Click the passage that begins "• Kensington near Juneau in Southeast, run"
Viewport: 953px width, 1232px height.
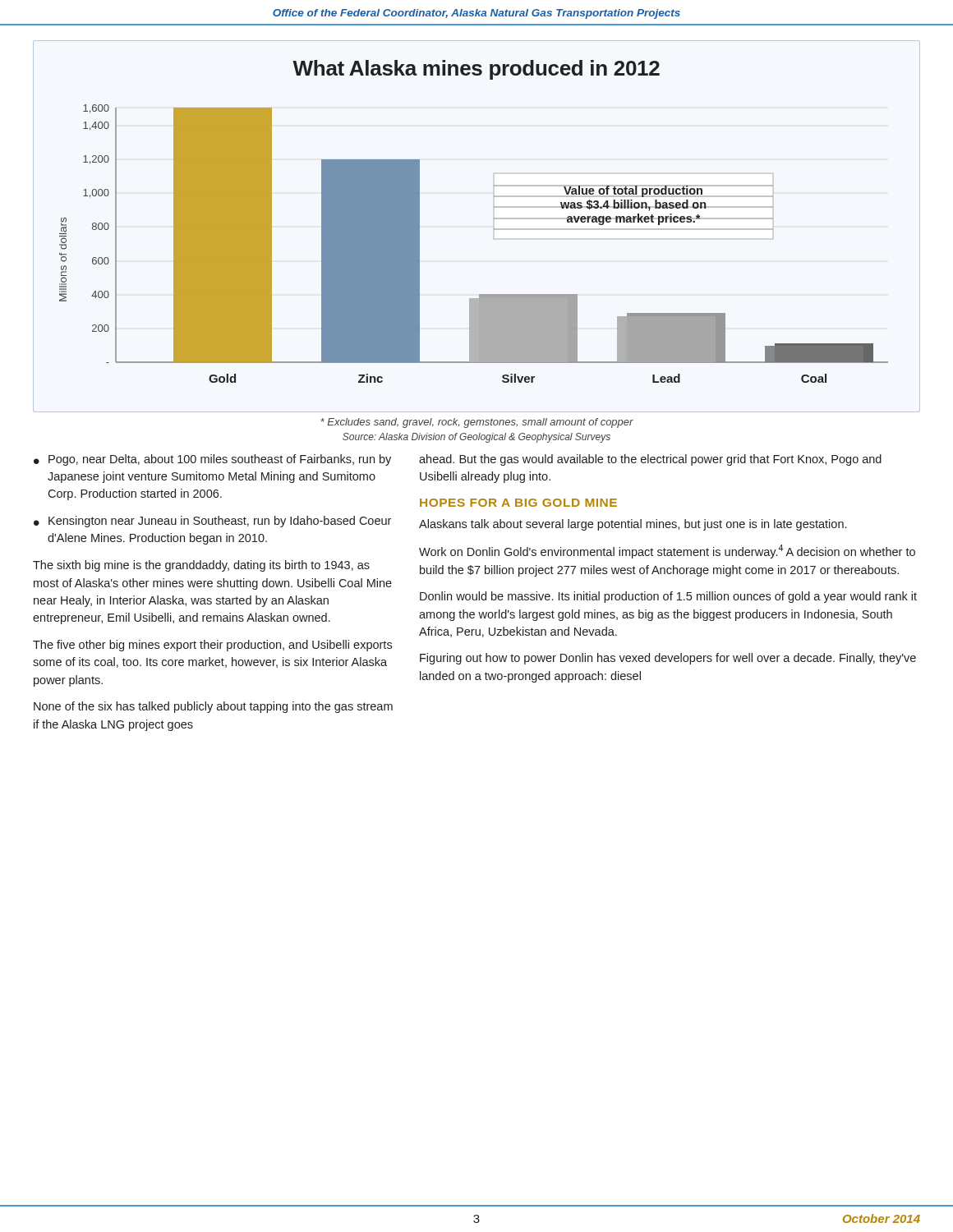[x=214, y=530]
